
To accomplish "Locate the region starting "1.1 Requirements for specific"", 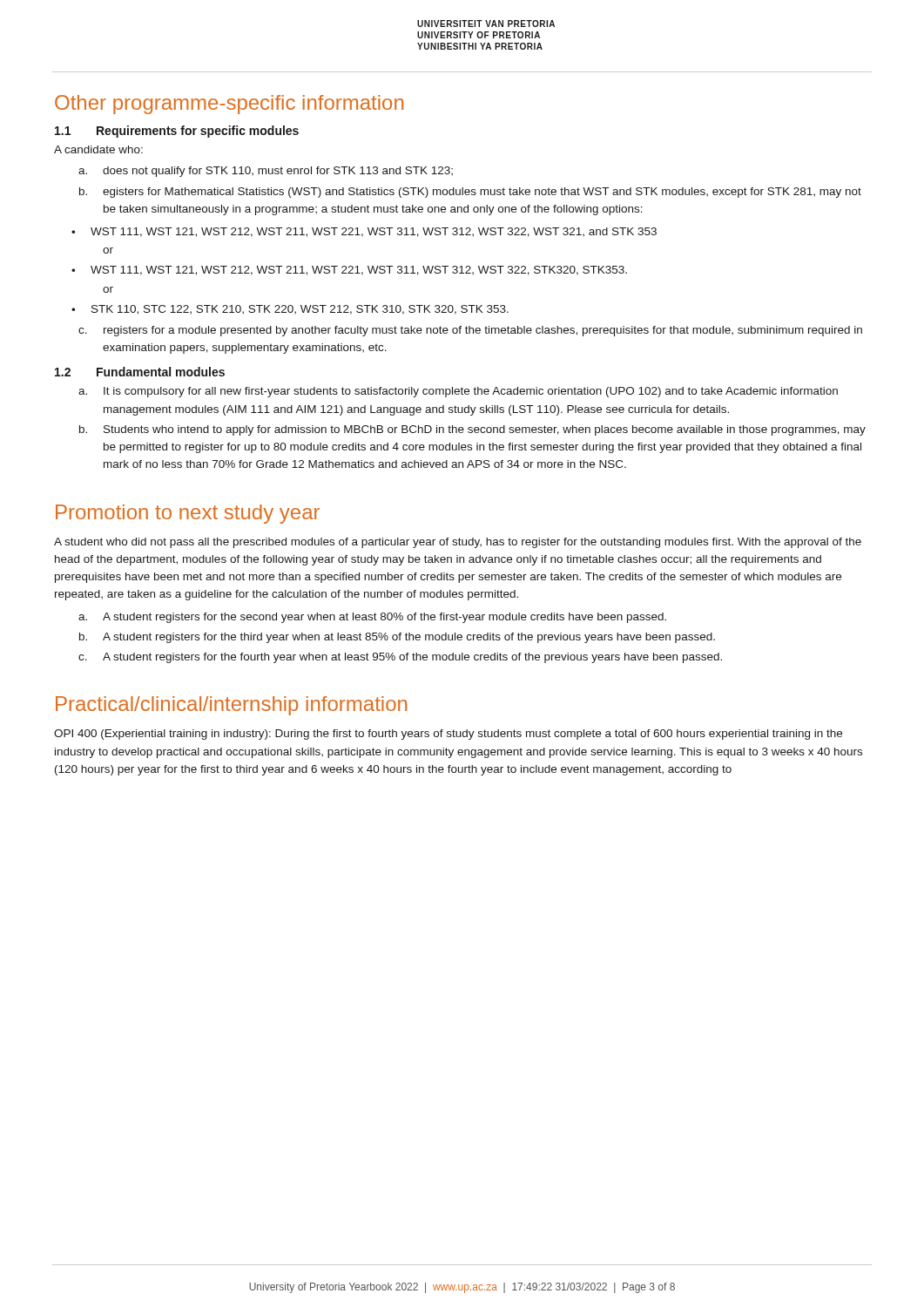I will coord(177,132).
